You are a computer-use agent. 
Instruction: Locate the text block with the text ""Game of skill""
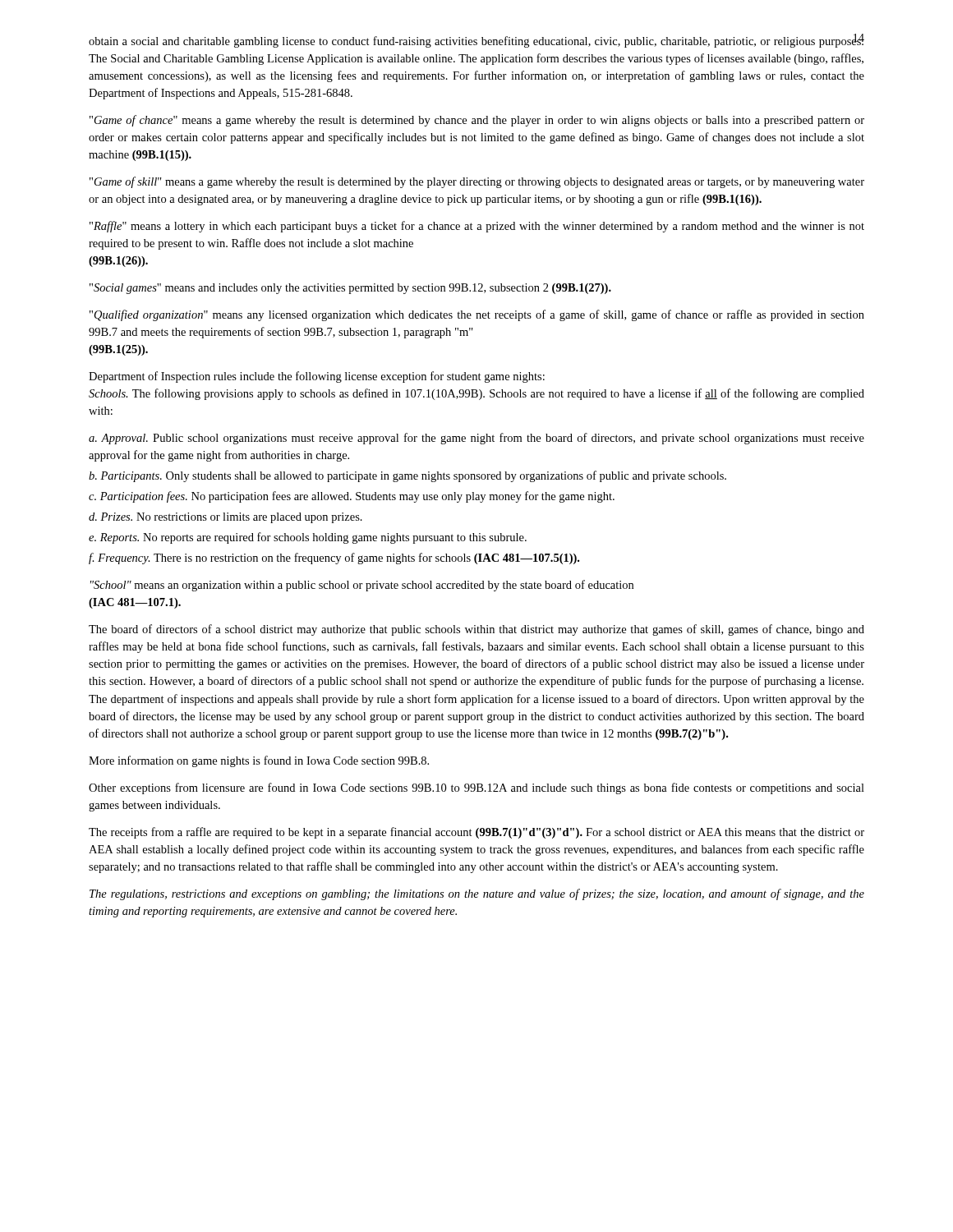(x=476, y=190)
